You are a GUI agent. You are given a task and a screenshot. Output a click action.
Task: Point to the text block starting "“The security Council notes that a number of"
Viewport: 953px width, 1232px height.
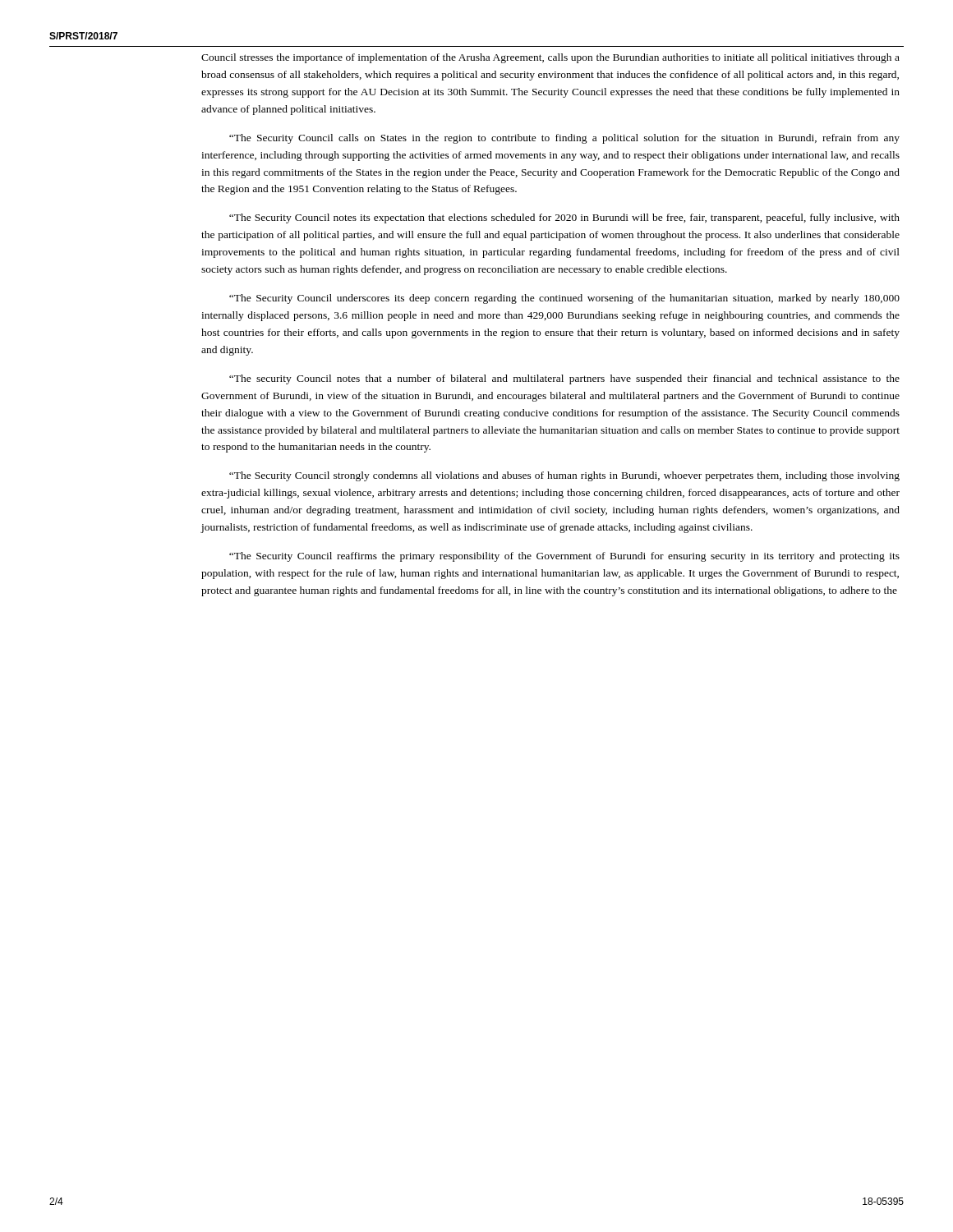550,412
